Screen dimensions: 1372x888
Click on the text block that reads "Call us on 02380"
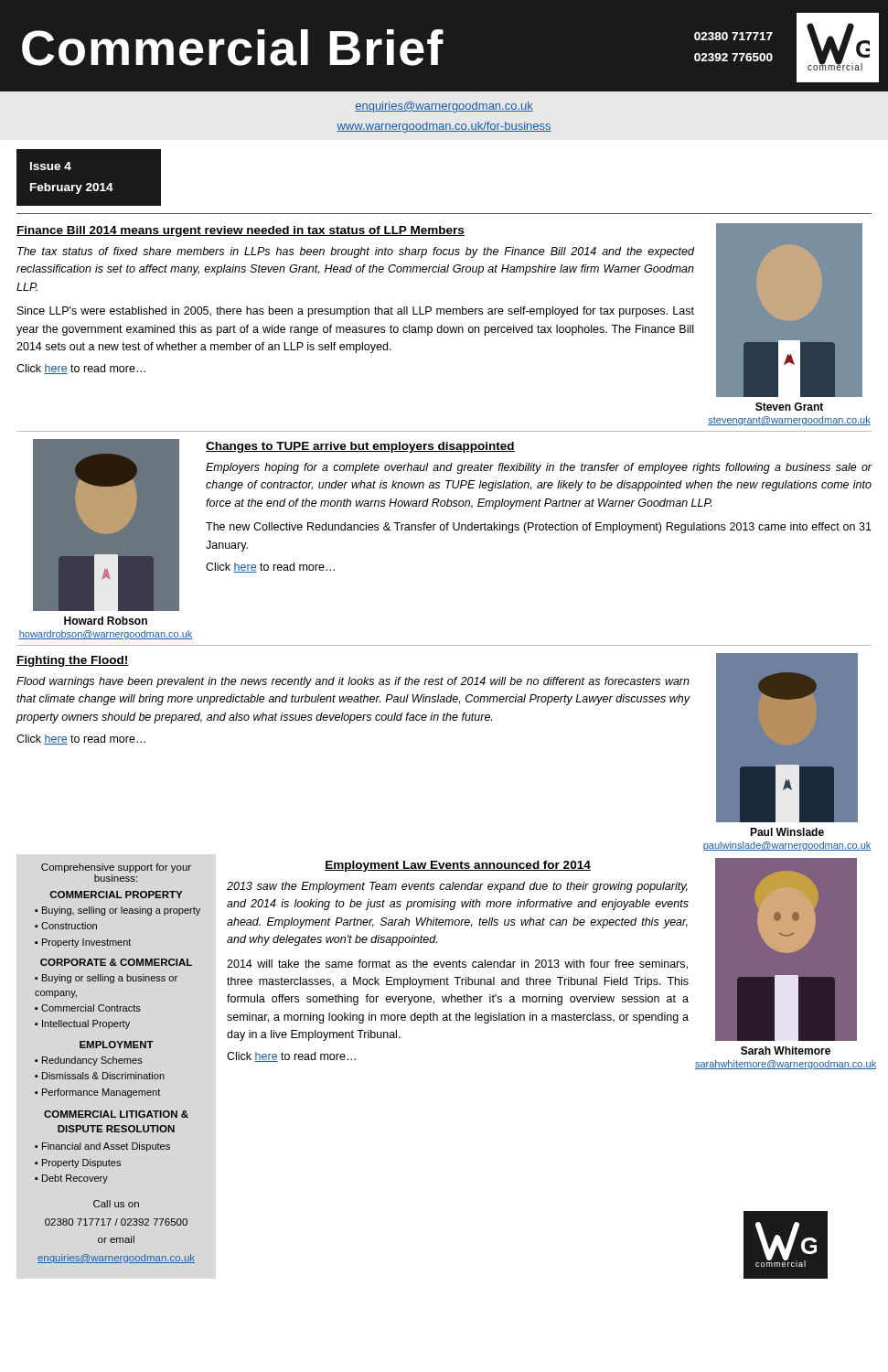click(116, 1231)
